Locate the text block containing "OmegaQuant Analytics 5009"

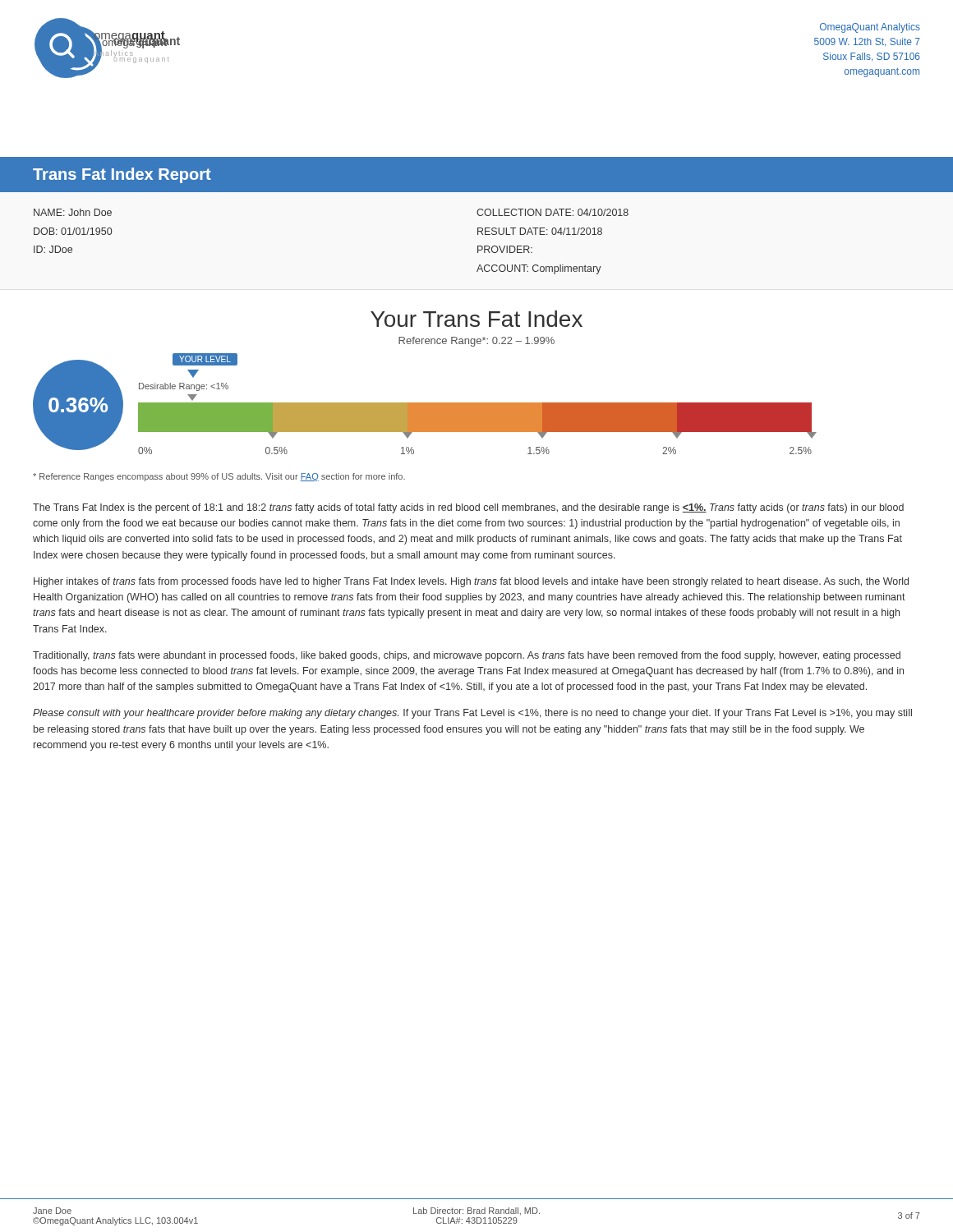[867, 49]
